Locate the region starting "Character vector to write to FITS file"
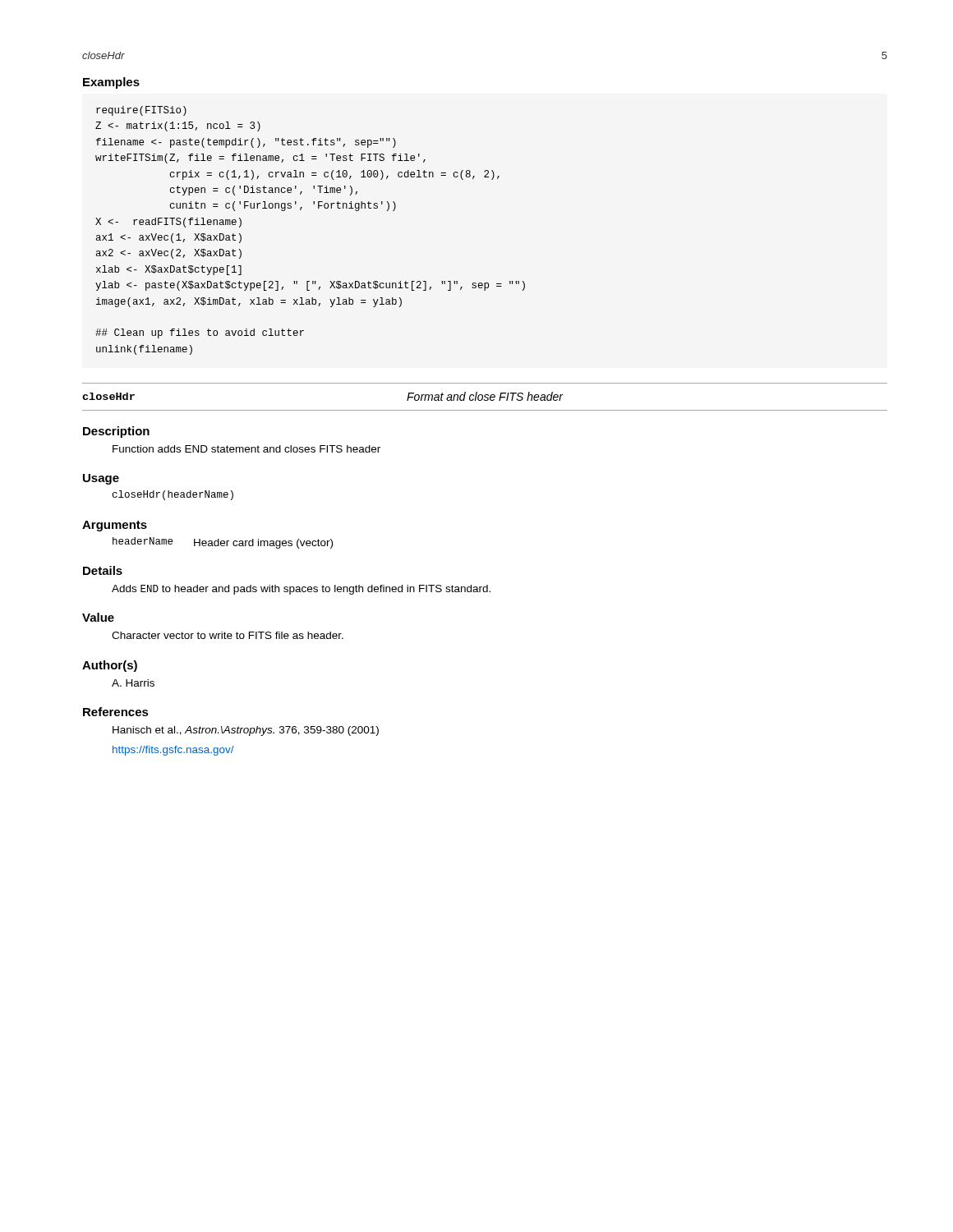953x1232 pixels. (x=228, y=636)
